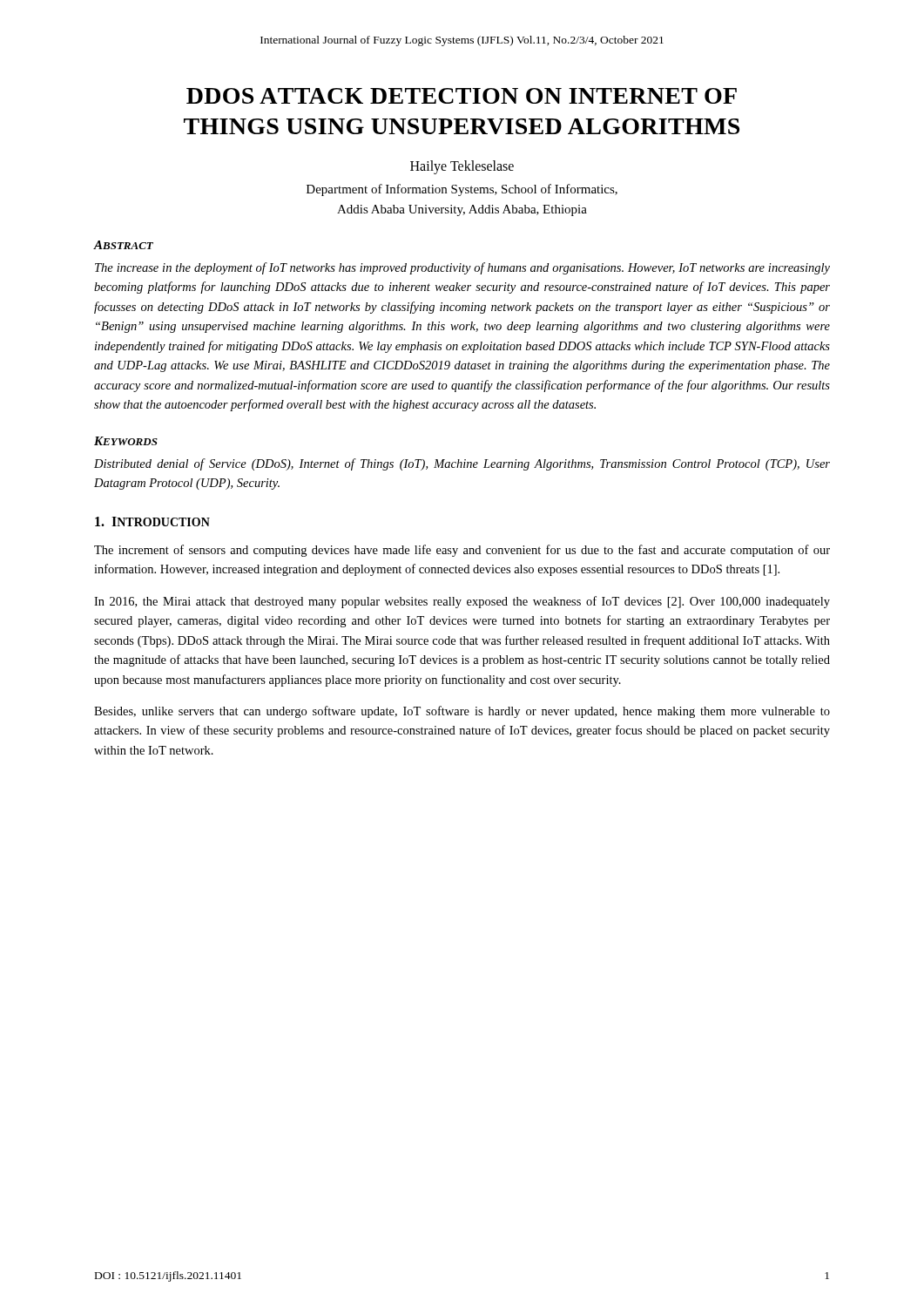Point to the block beginning "Distributed denial of Service (DDoS), Internet of Things"
924x1307 pixels.
[x=462, y=473]
